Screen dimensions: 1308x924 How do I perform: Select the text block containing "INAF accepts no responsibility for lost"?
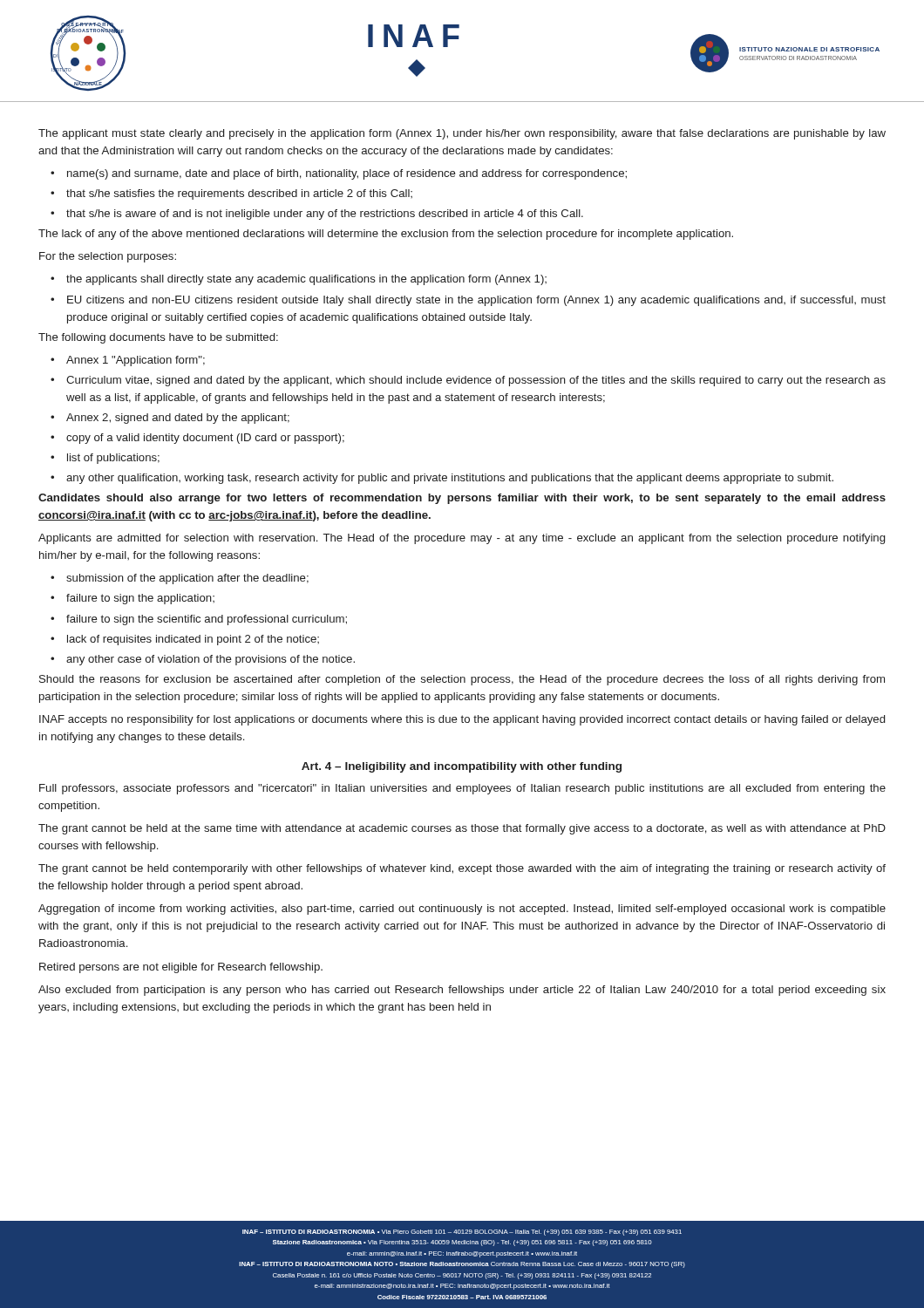462,728
